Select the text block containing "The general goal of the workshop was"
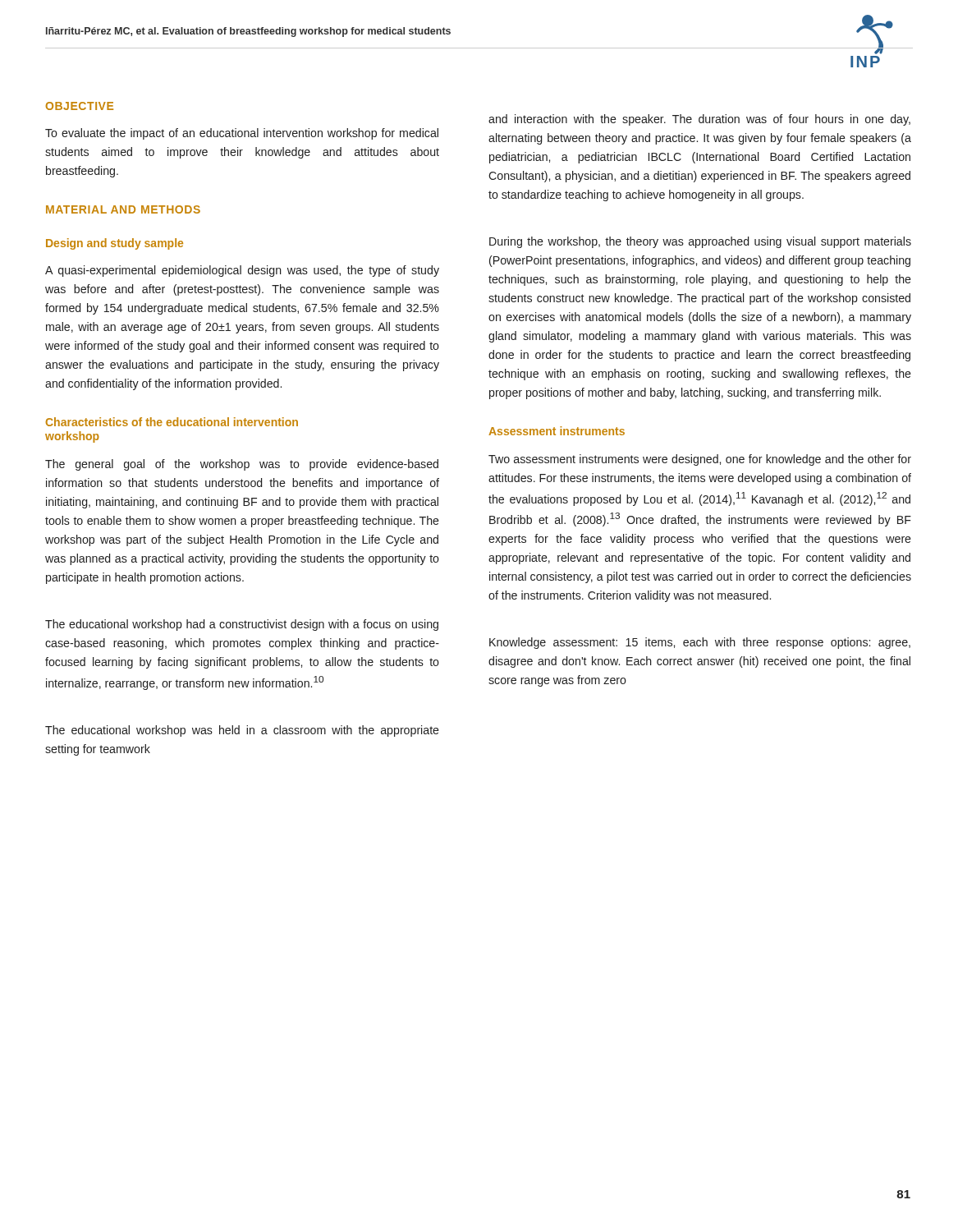 pyautogui.click(x=242, y=521)
